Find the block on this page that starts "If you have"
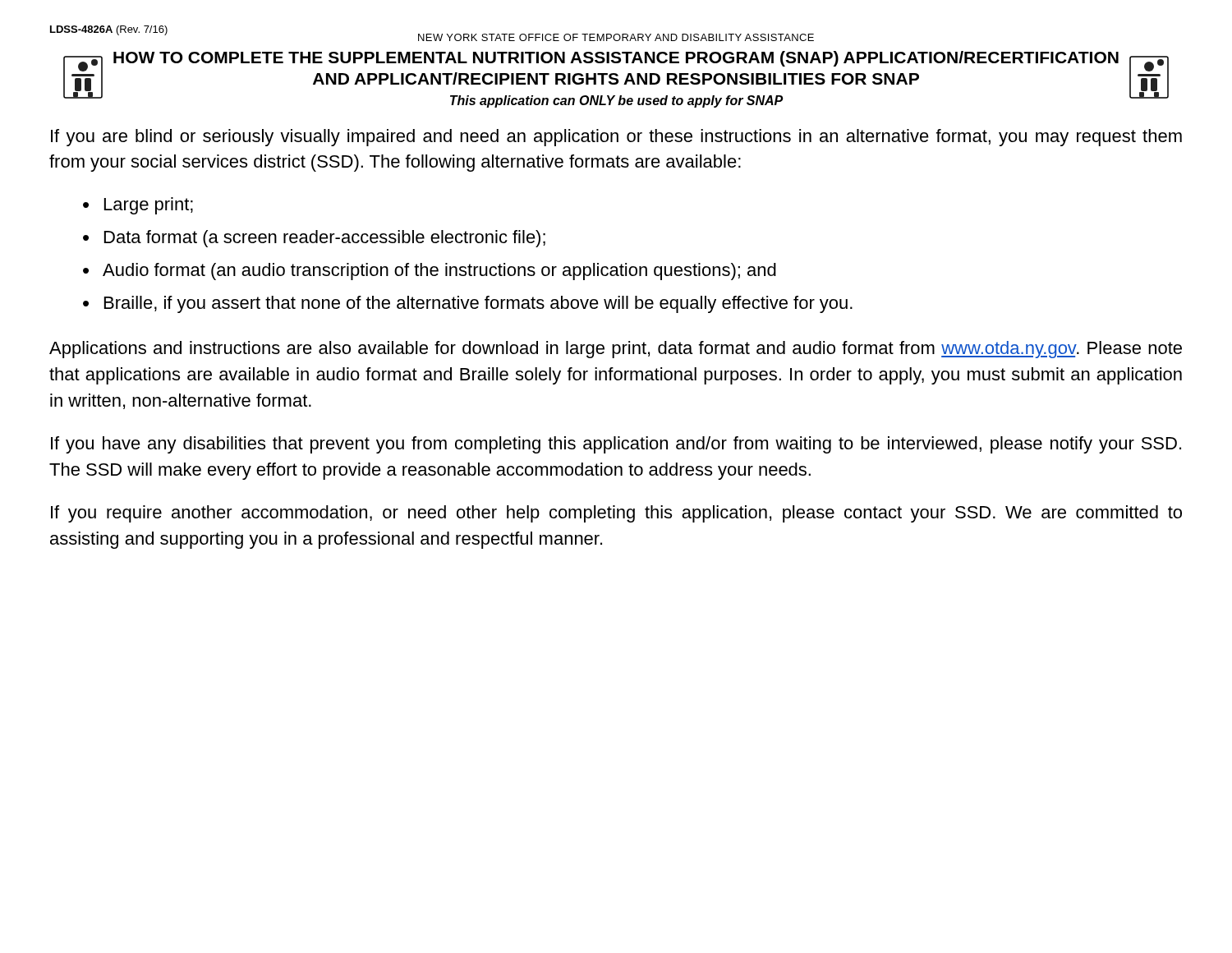Screen dimensions: 953x1232 616,456
